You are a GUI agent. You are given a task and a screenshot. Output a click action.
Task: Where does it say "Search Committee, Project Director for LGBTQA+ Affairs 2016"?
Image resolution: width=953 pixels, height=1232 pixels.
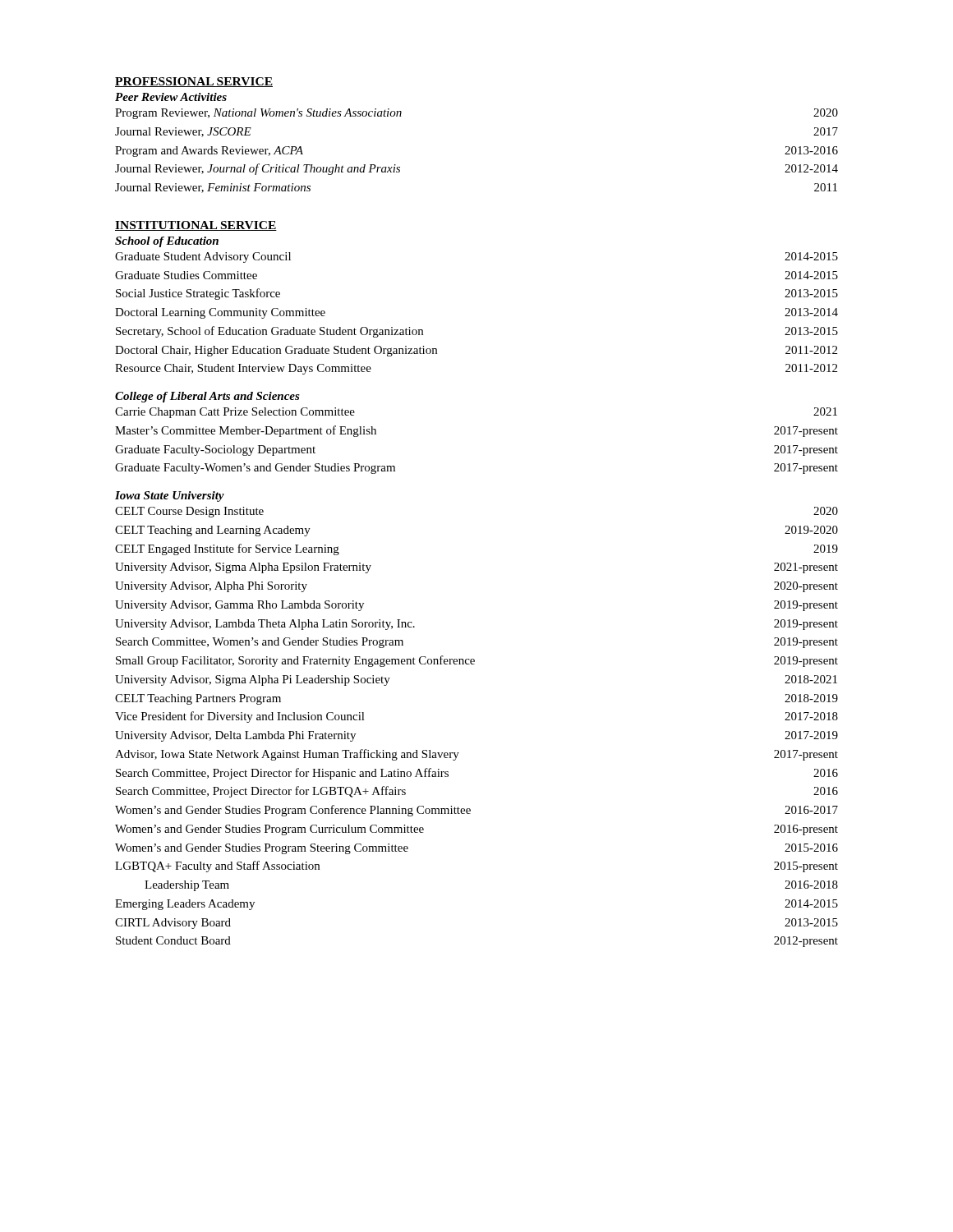[x=261, y=791]
